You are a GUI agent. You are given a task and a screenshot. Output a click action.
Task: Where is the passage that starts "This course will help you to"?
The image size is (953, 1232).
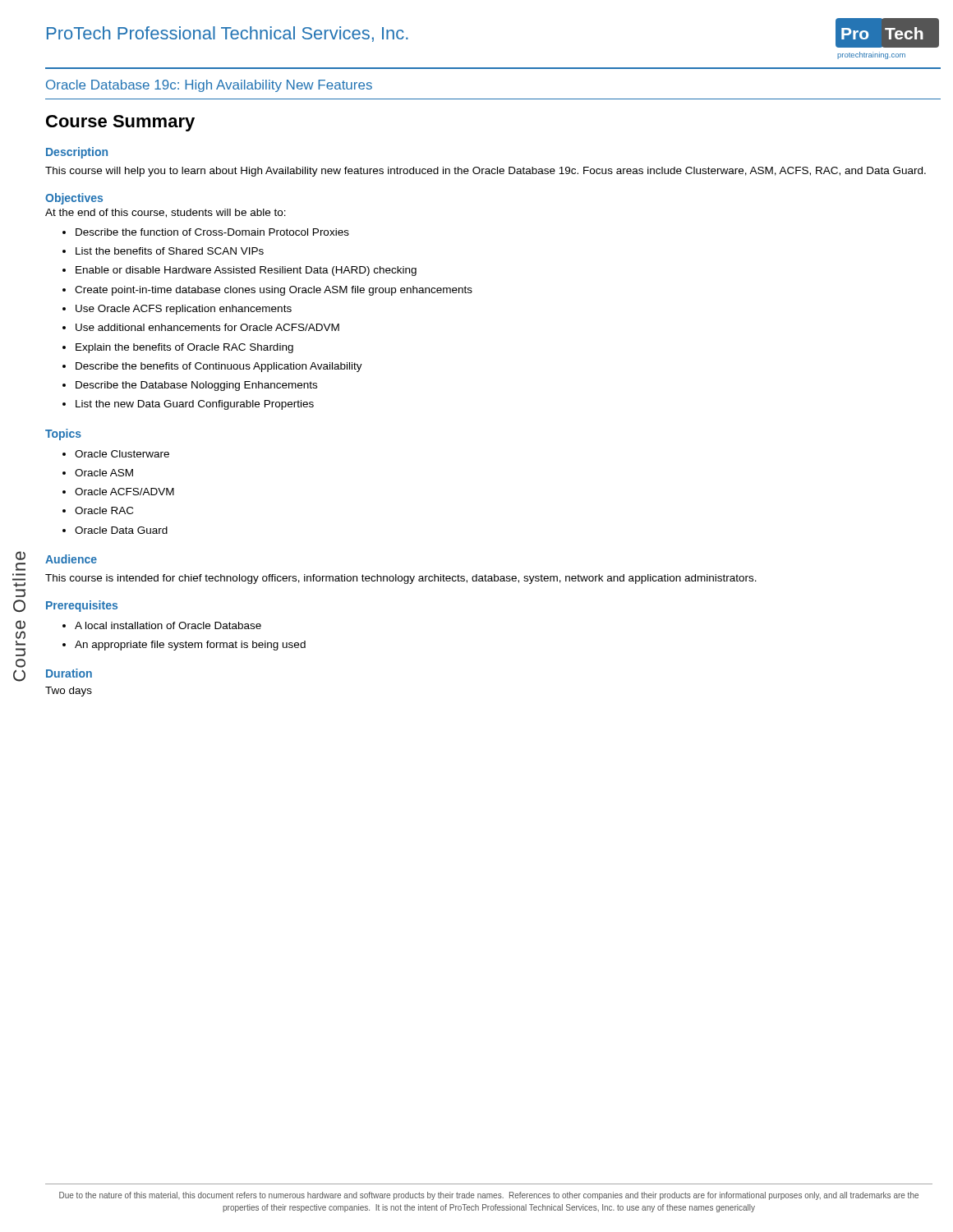pos(486,170)
